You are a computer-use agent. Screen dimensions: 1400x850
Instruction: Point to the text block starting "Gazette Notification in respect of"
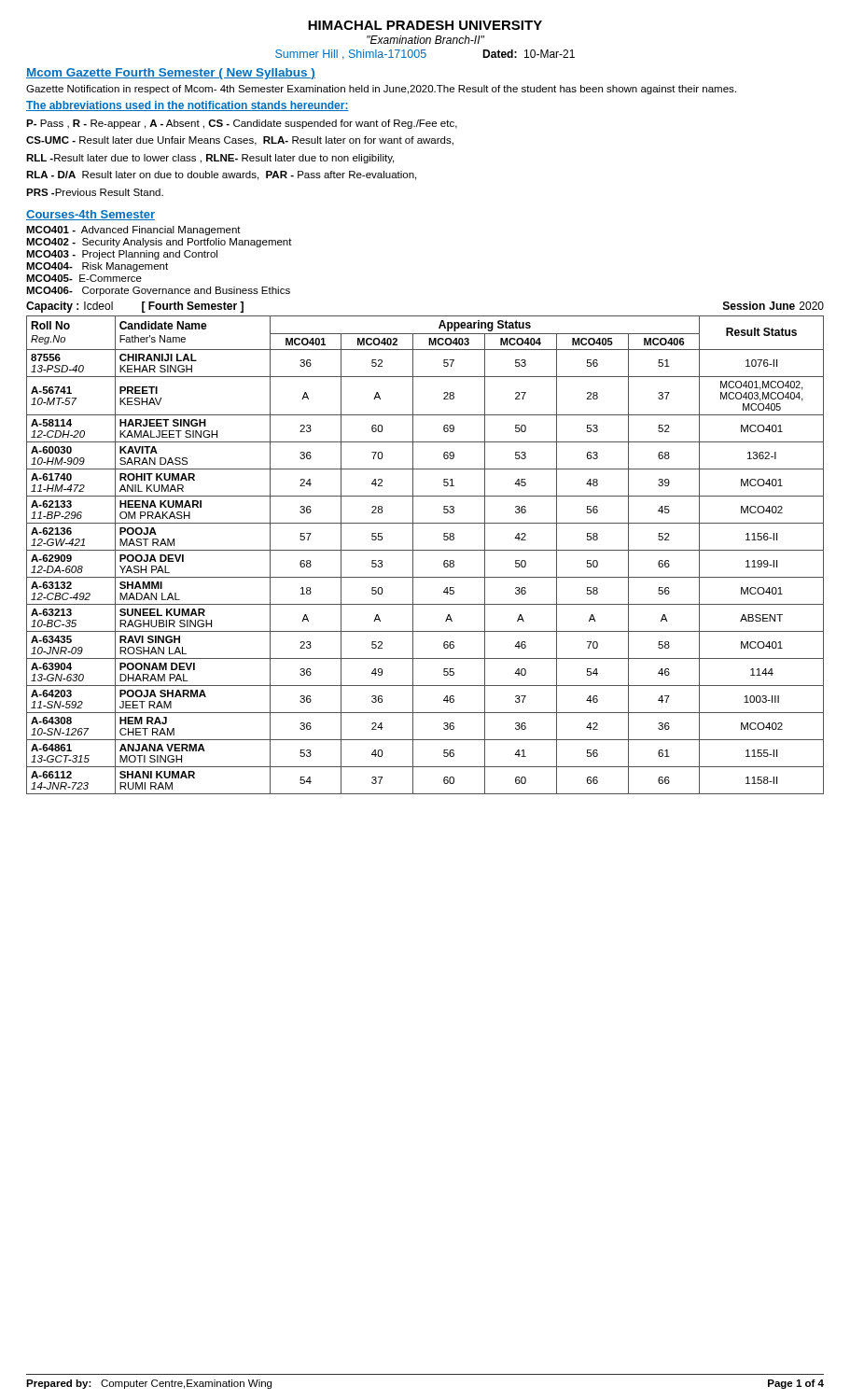[382, 89]
